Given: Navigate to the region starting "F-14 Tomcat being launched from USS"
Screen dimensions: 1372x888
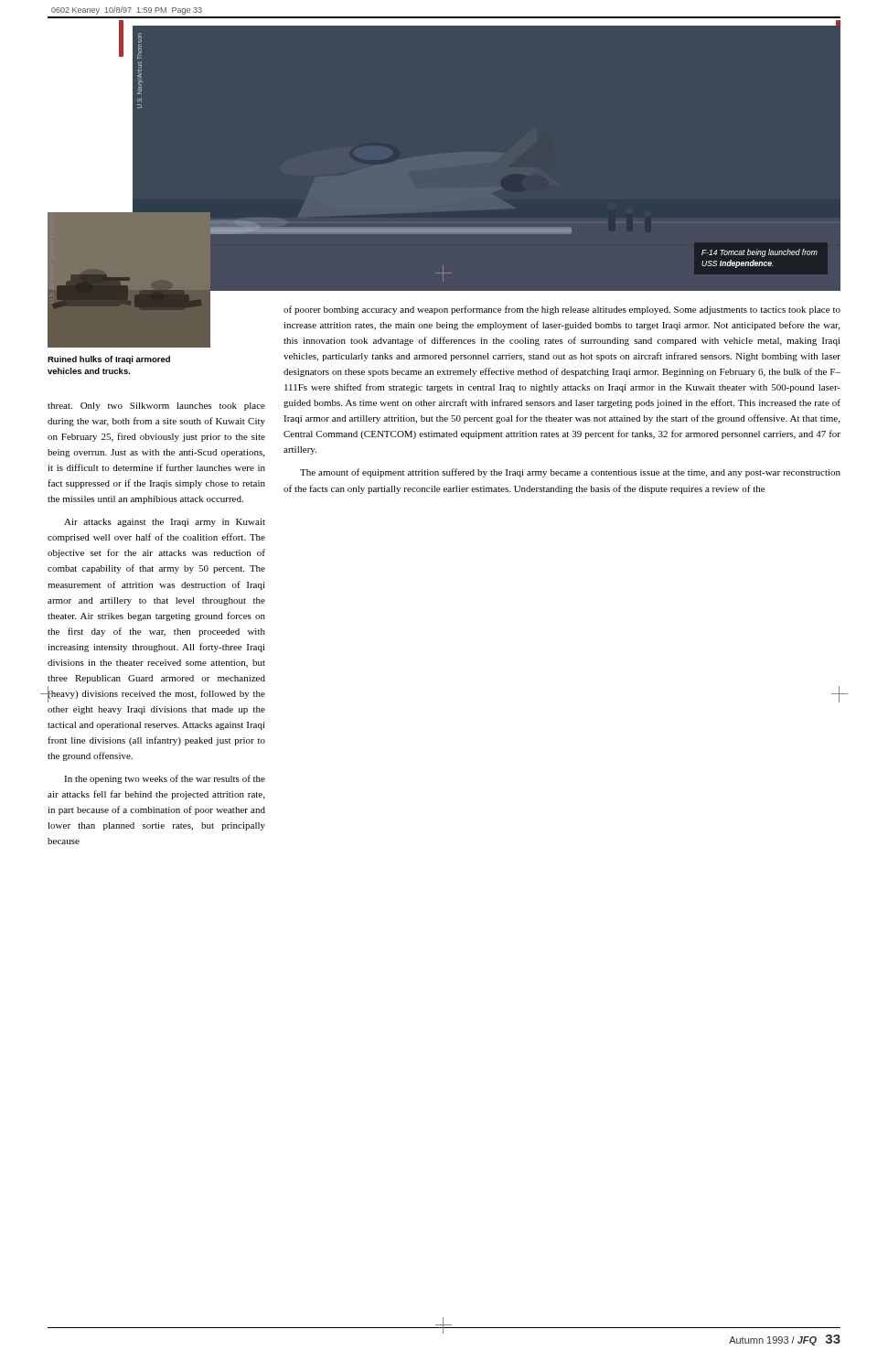Looking at the screenshot, I should pos(759,258).
